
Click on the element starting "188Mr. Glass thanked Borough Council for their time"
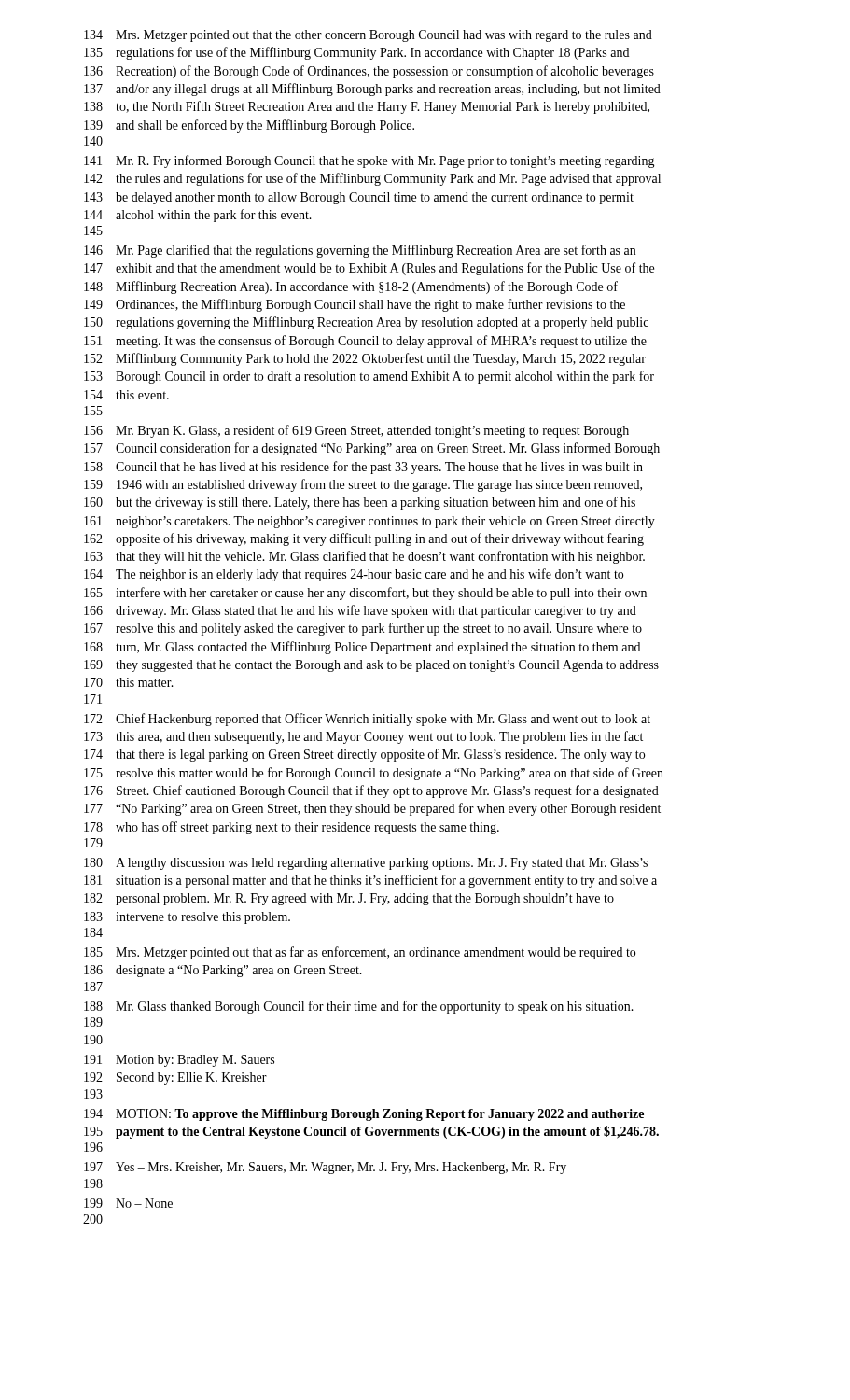425,1006
